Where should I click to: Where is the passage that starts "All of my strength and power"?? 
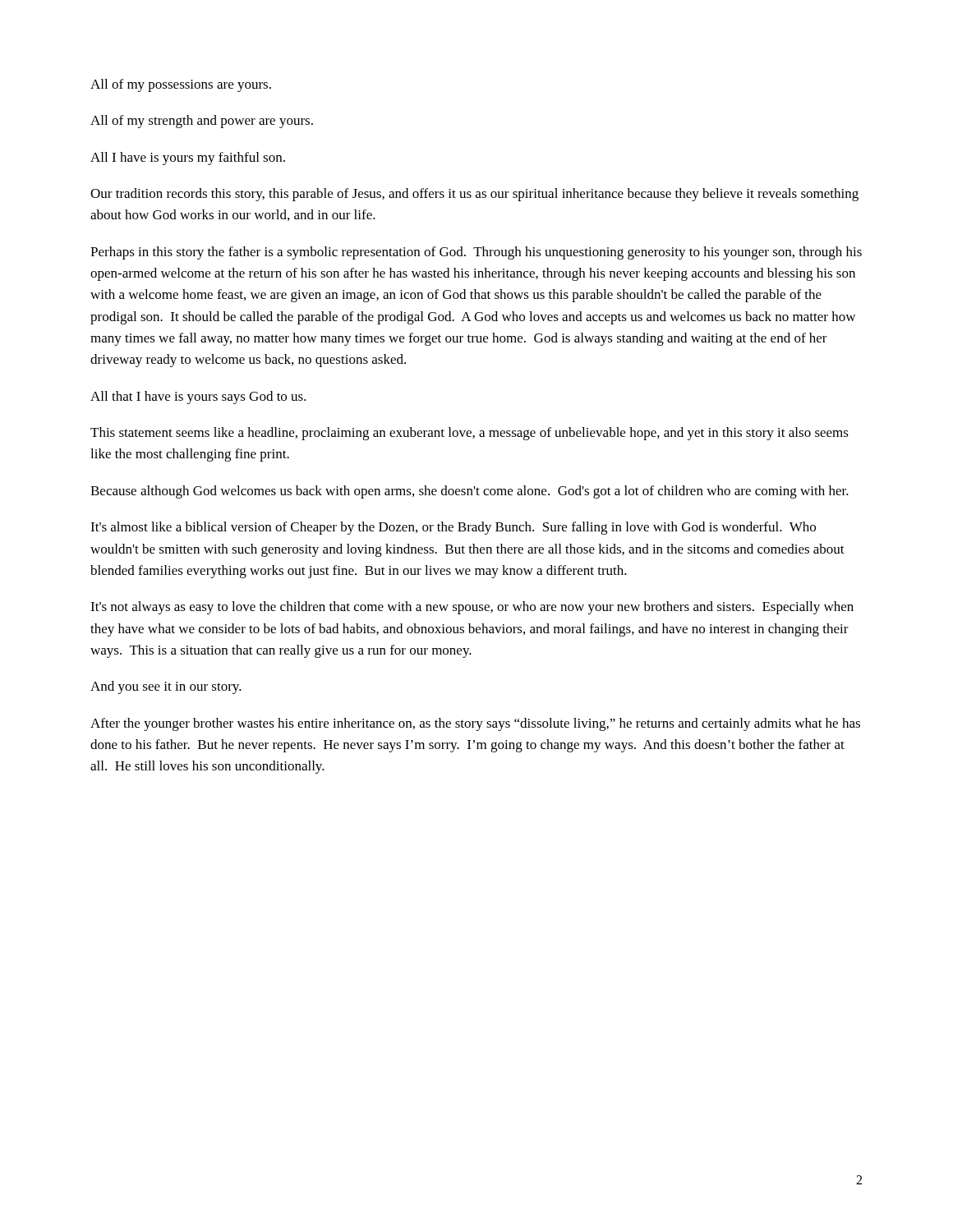202,121
